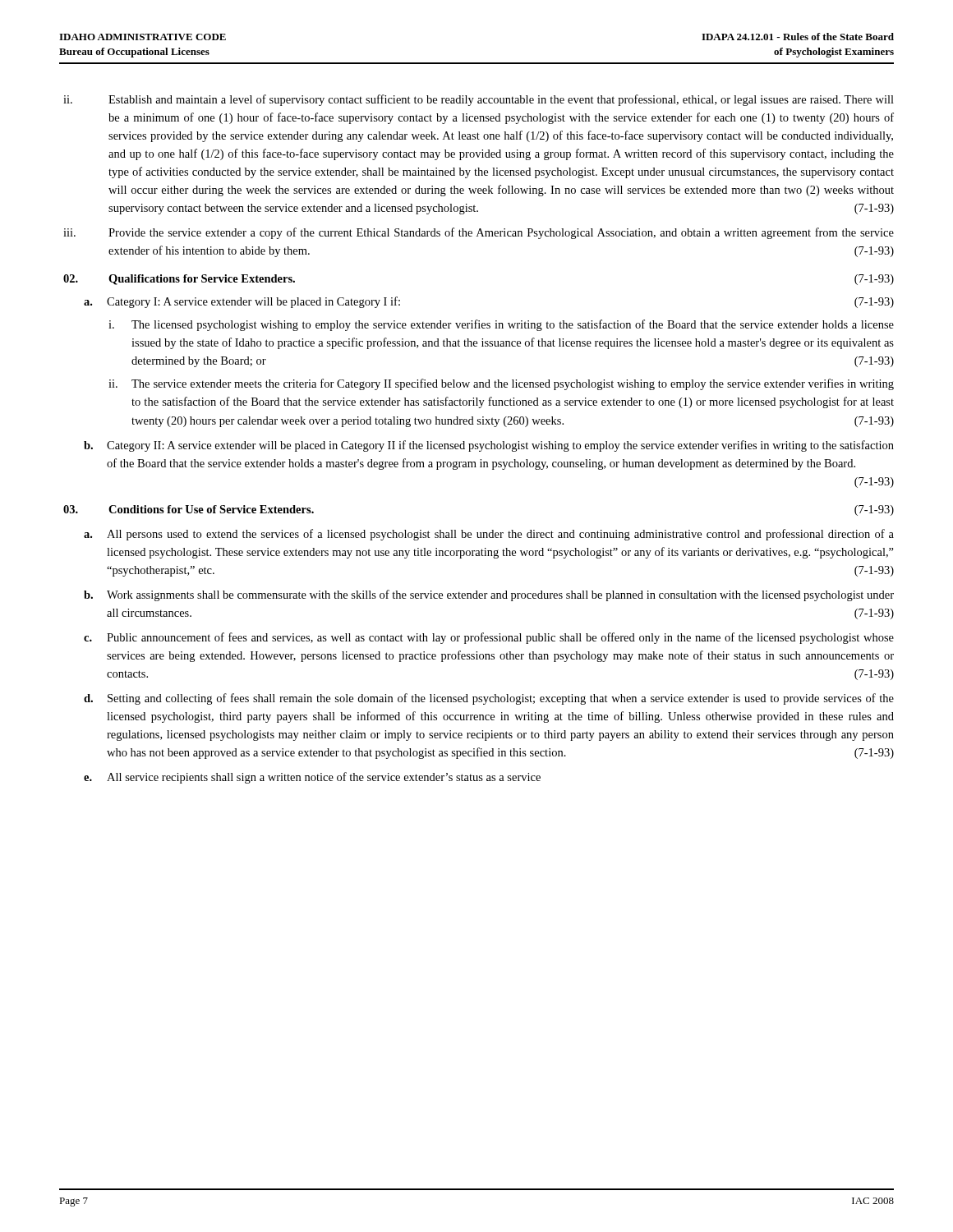
Task: Find the block on this page that starts "ii. Establish and maintain a"
Action: tap(476, 154)
